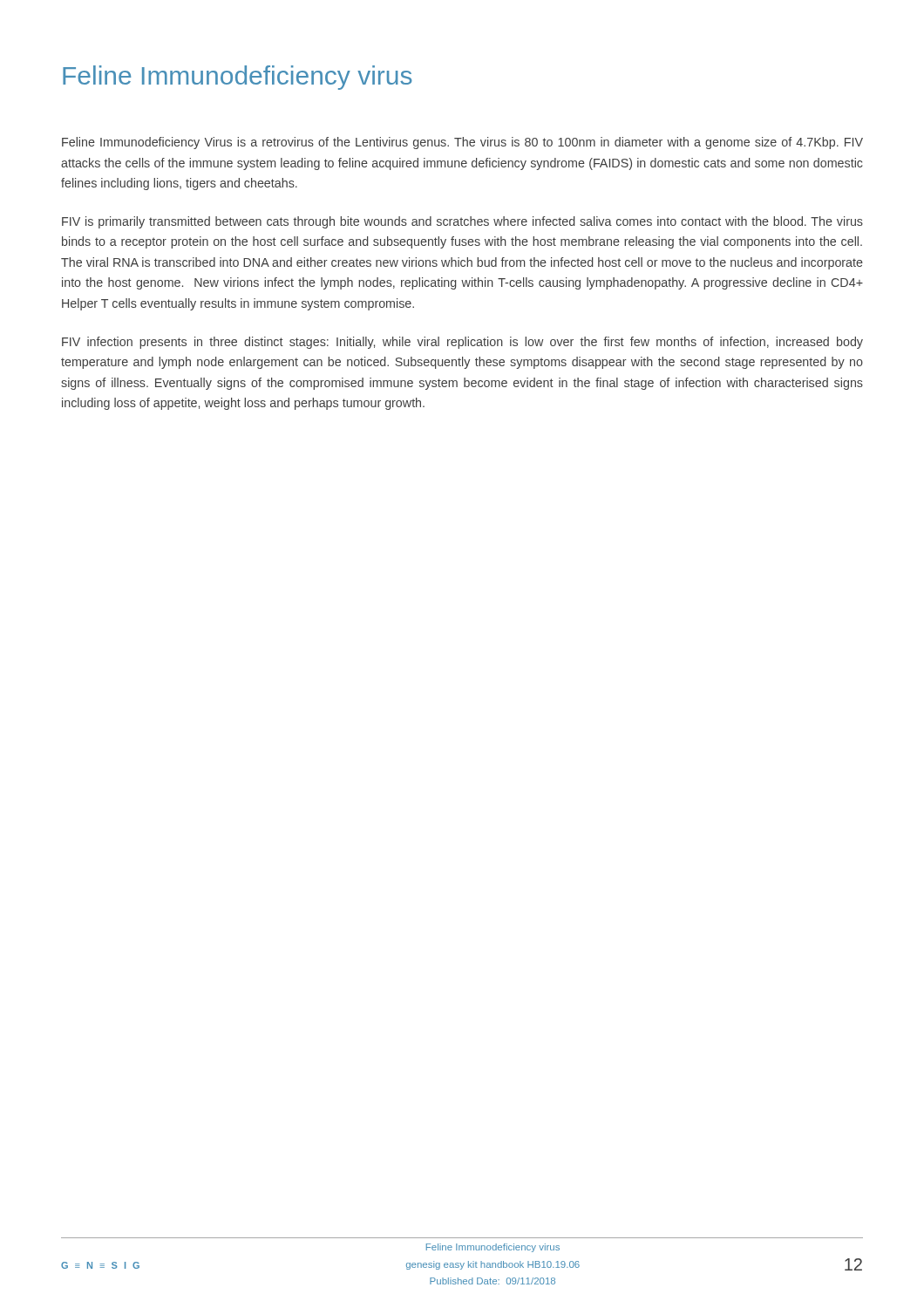Screen dimensions: 1308x924
Task: Find the block starting "Feline Immunodeficiency Virus is a retrovirus of"
Action: [x=462, y=163]
